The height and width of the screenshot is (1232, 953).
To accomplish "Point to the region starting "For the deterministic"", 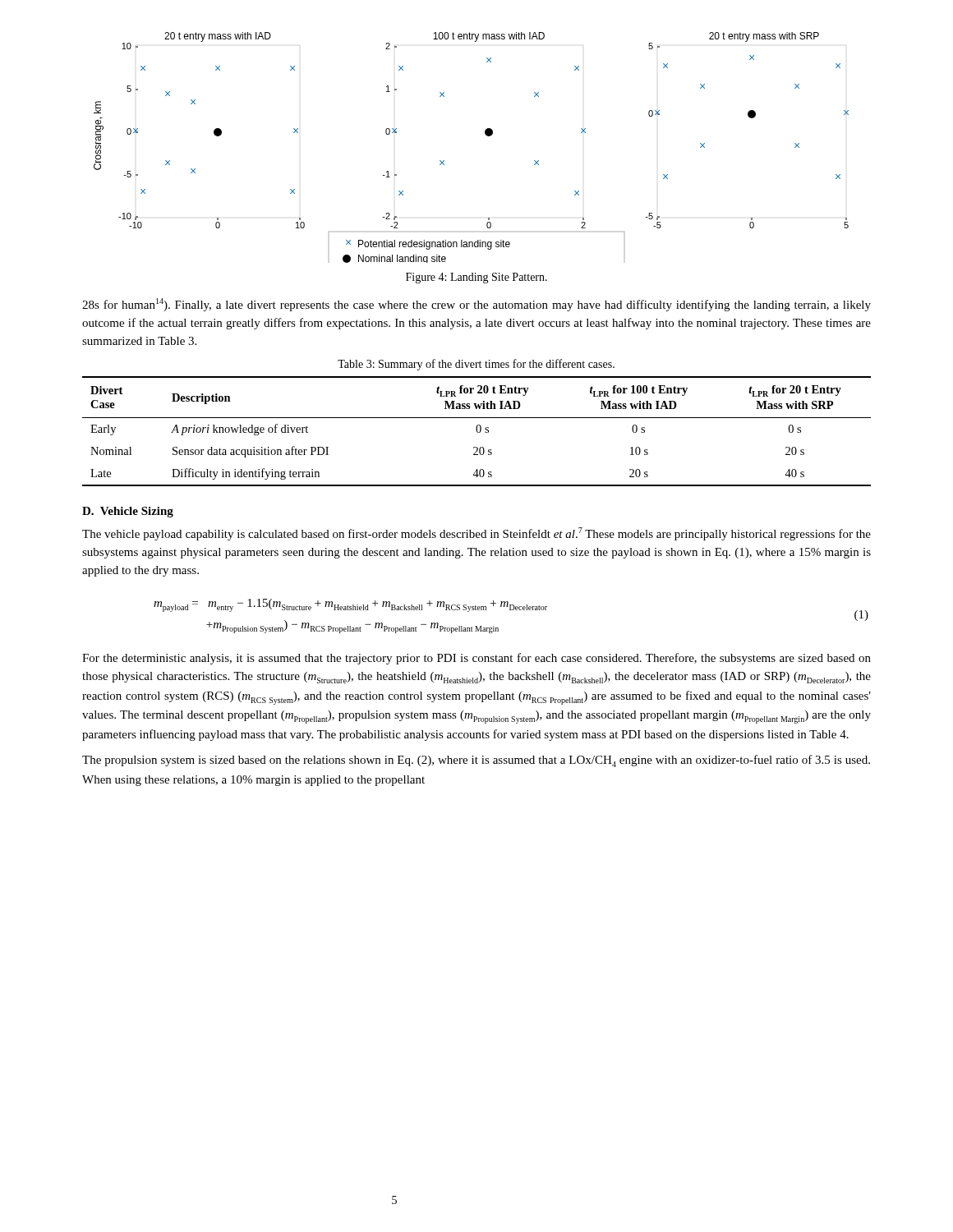I will [x=476, y=696].
